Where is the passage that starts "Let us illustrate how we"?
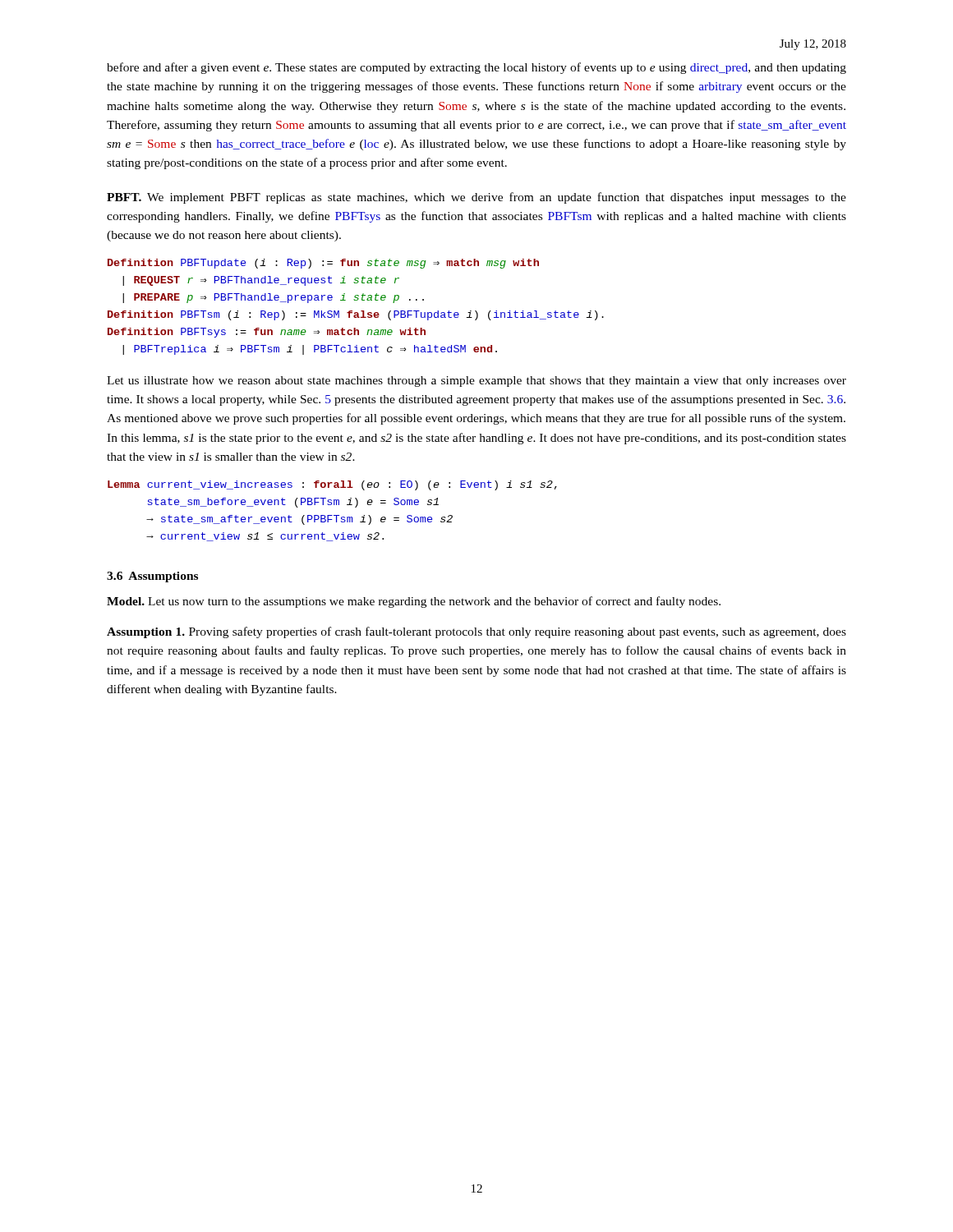 (x=476, y=418)
